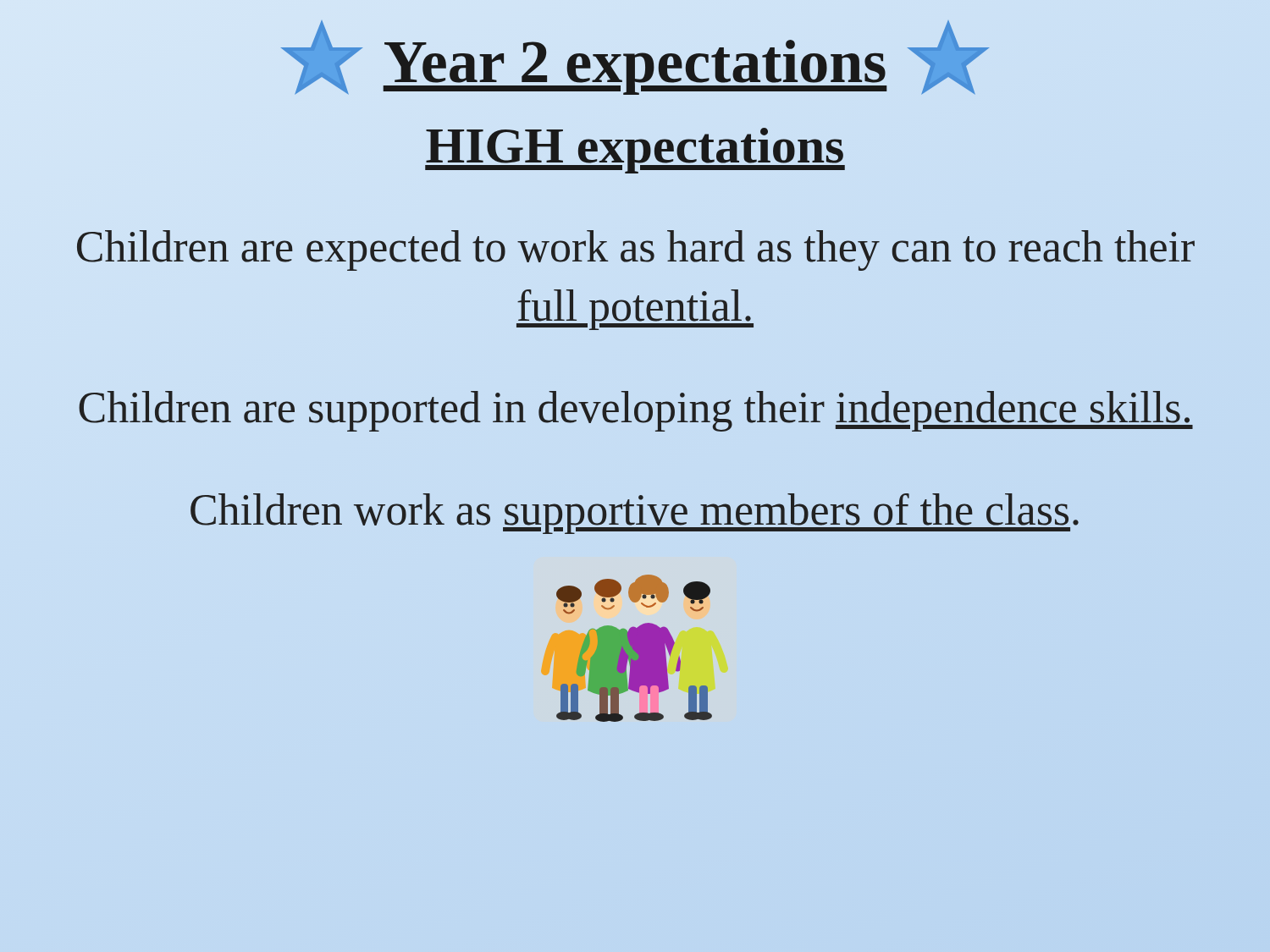1270x952 pixels.
Task: Navigate to the text starting "HIGH expectations"
Action: [x=635, y=146]
